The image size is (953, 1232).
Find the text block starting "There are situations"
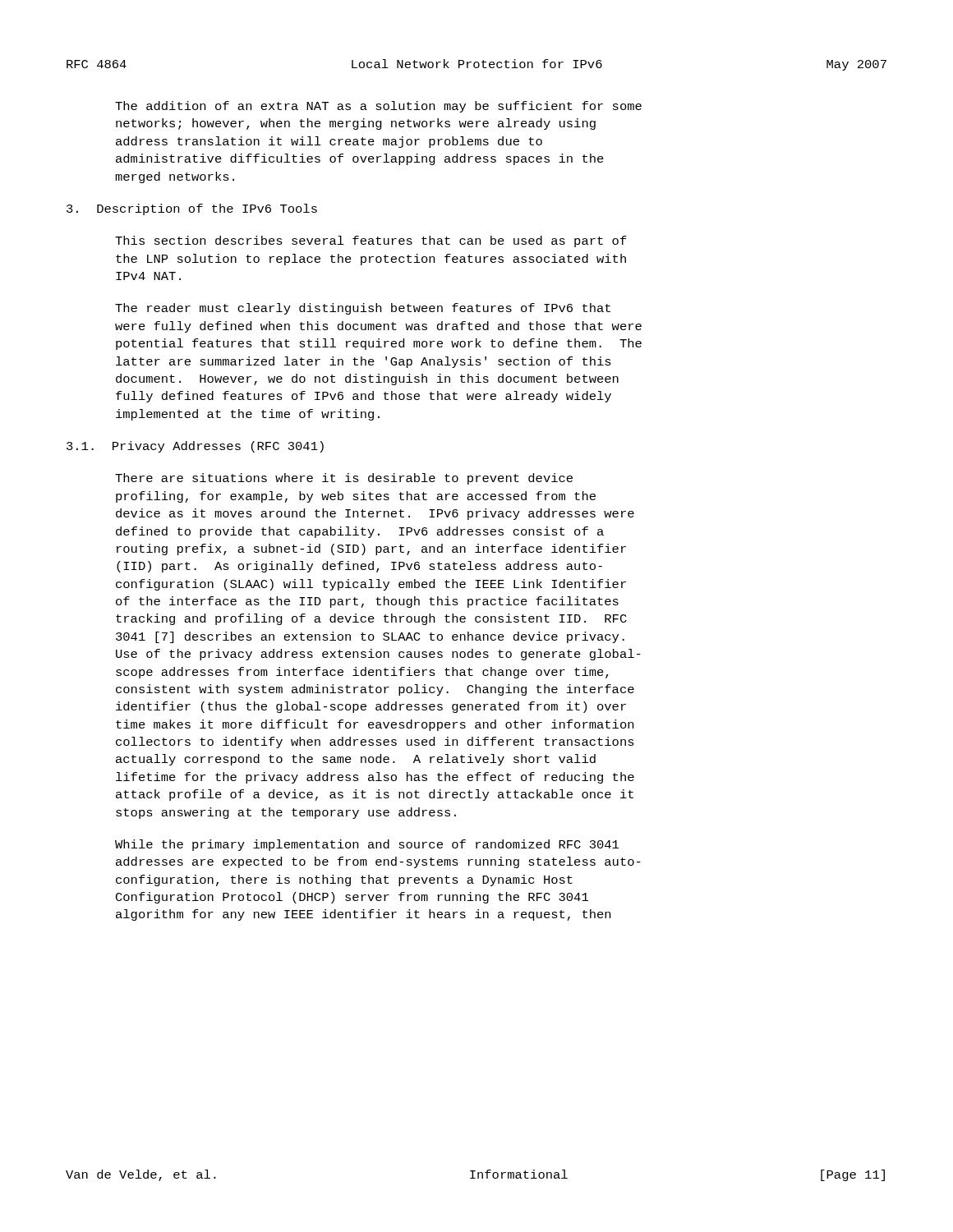tap(379, 646)
